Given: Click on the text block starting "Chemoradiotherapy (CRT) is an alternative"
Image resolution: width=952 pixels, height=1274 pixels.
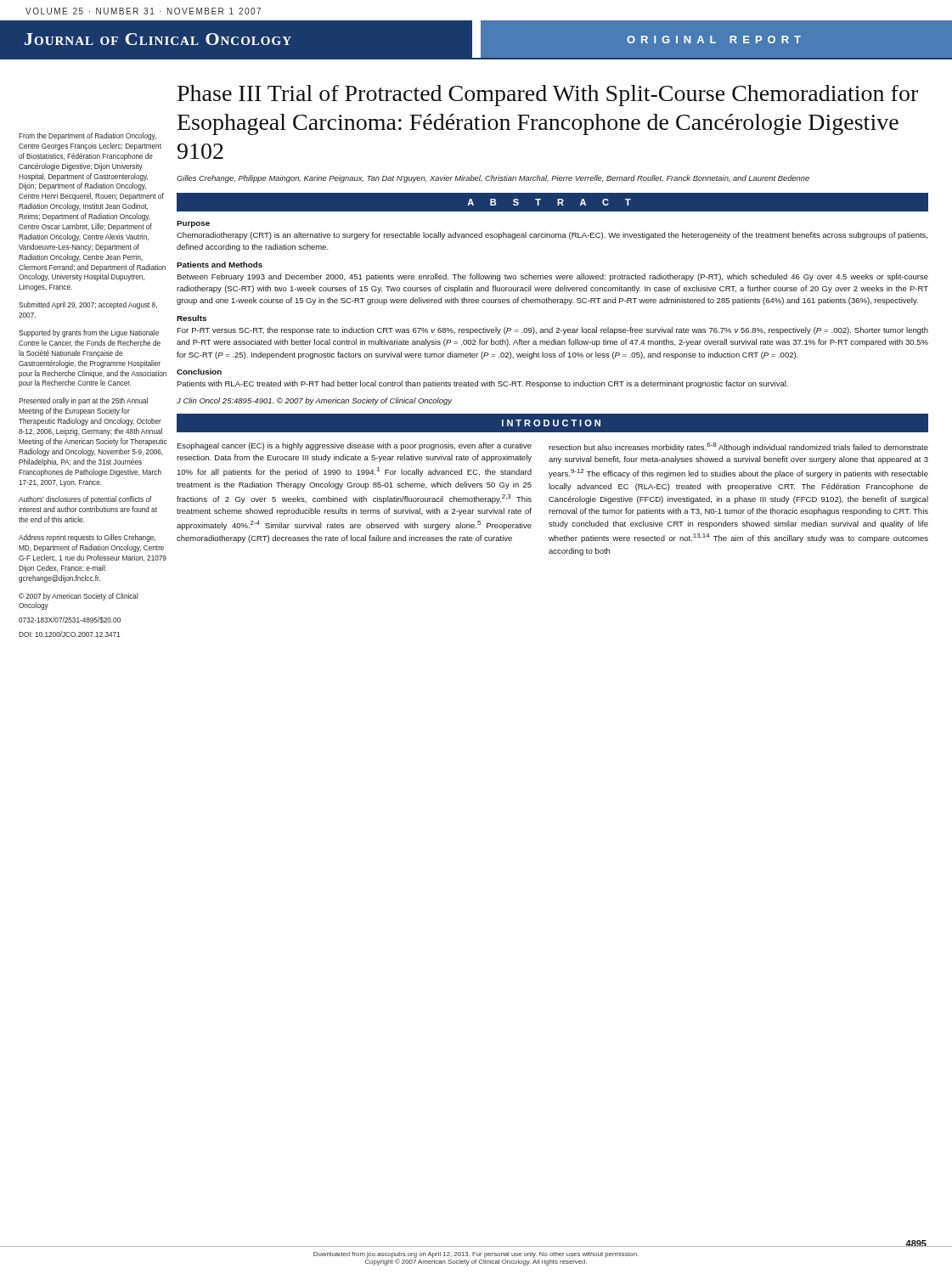Looking at the screenshot, I should pyautogui.click(x=552, y=241).
